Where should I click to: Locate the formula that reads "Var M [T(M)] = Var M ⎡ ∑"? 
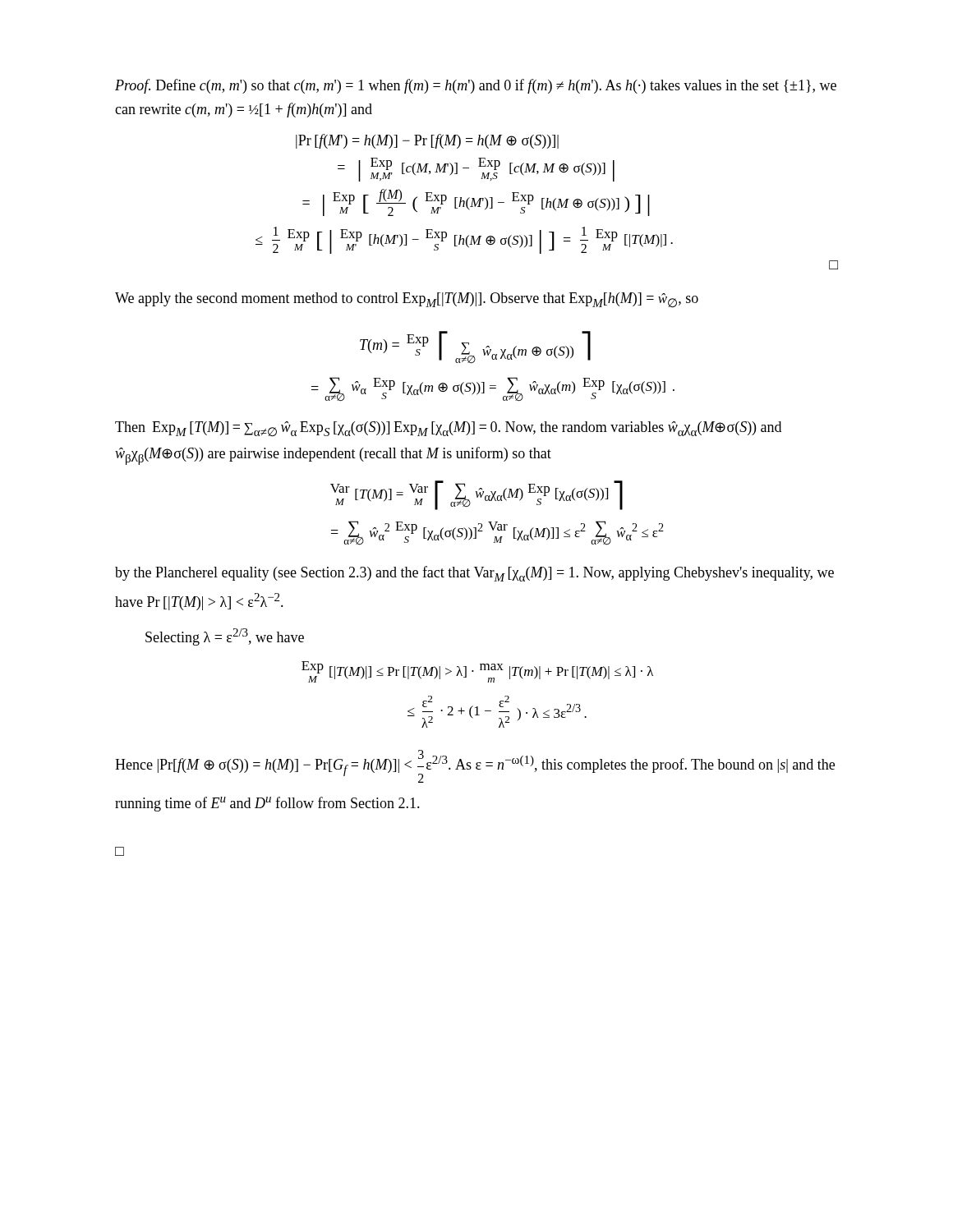pyautogui.click(x=476, y=514)
